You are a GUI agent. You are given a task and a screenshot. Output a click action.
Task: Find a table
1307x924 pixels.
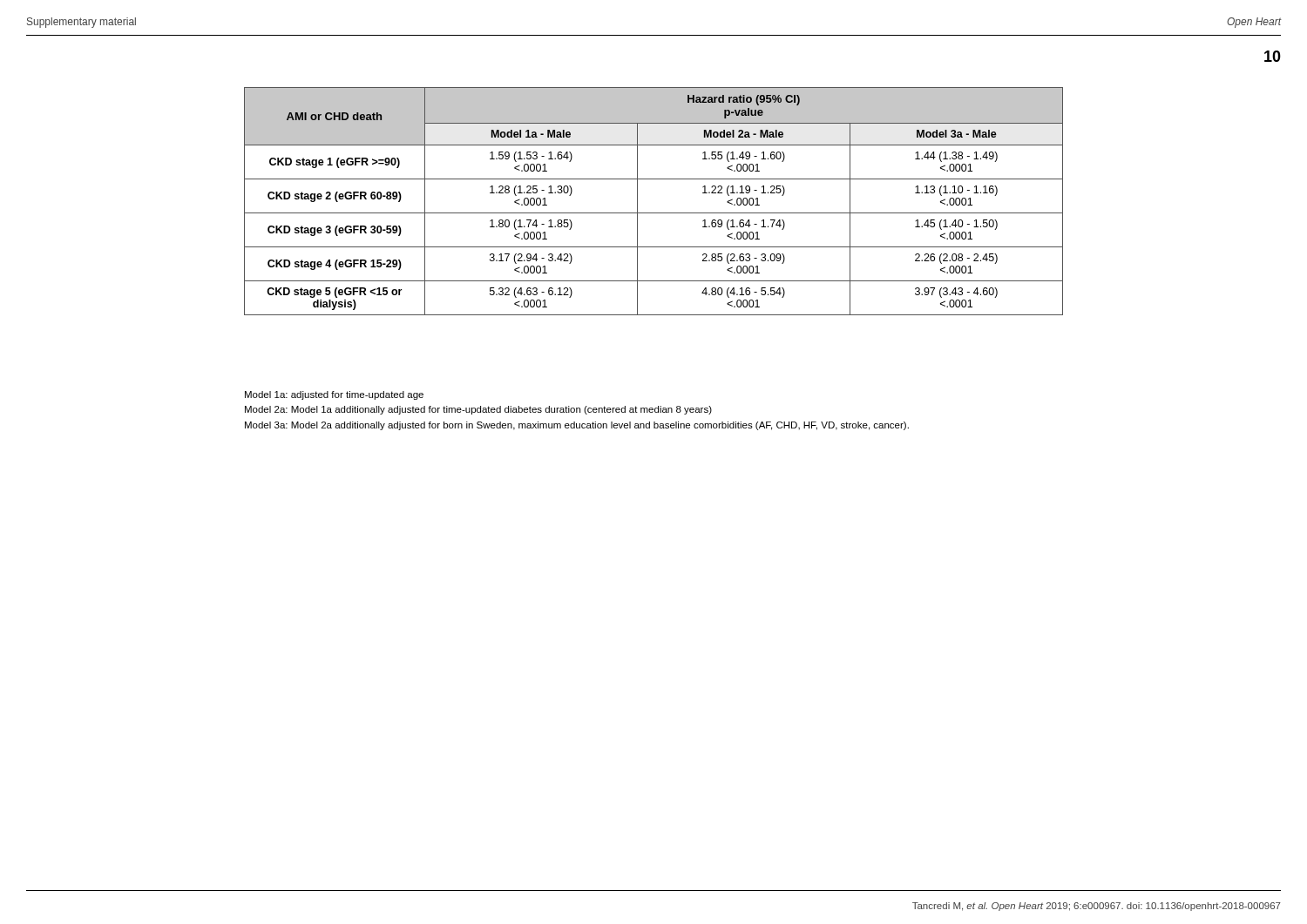pyautogui.click(x=654, y=201)
